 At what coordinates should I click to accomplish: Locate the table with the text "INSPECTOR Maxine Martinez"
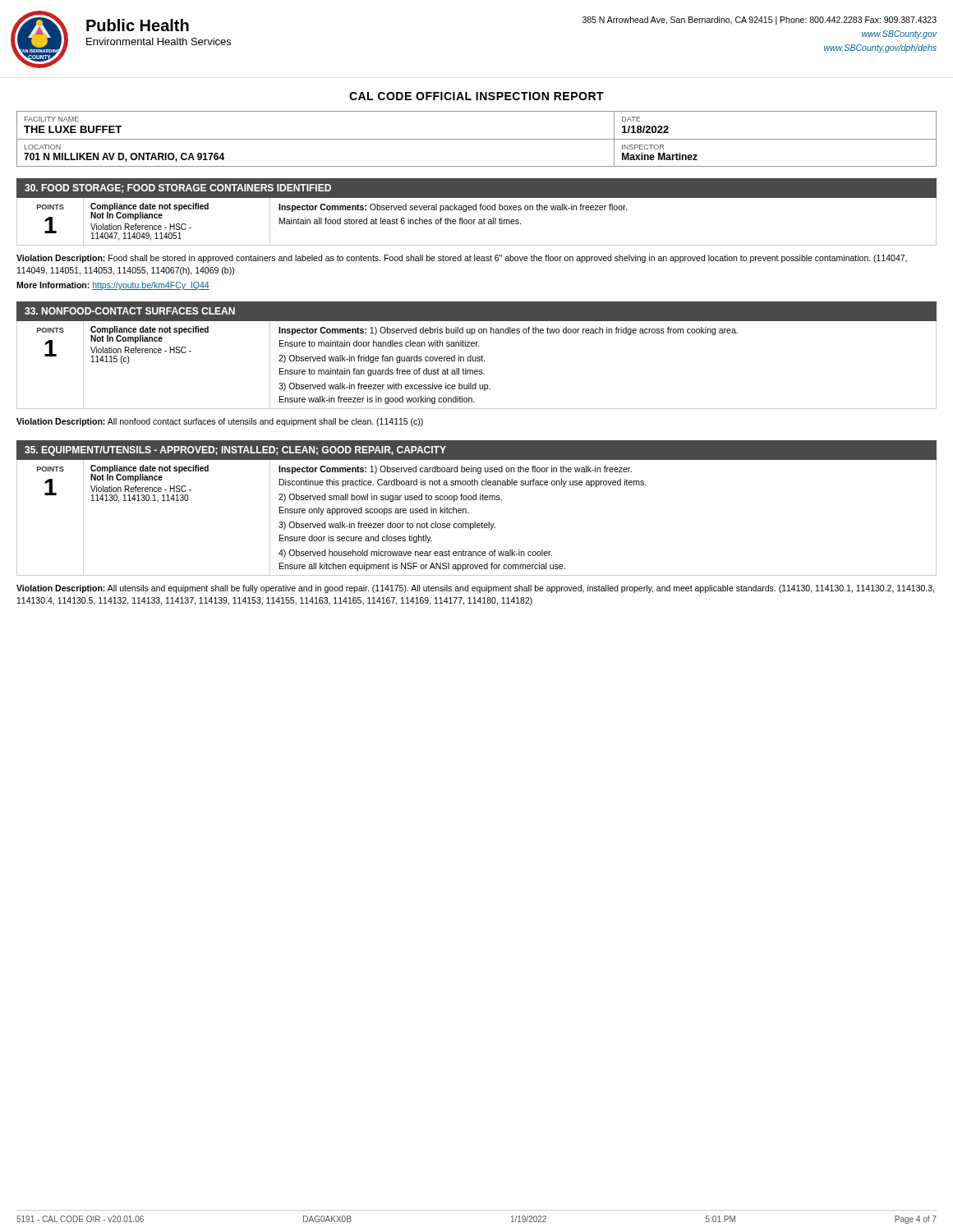tap(476, 139)
